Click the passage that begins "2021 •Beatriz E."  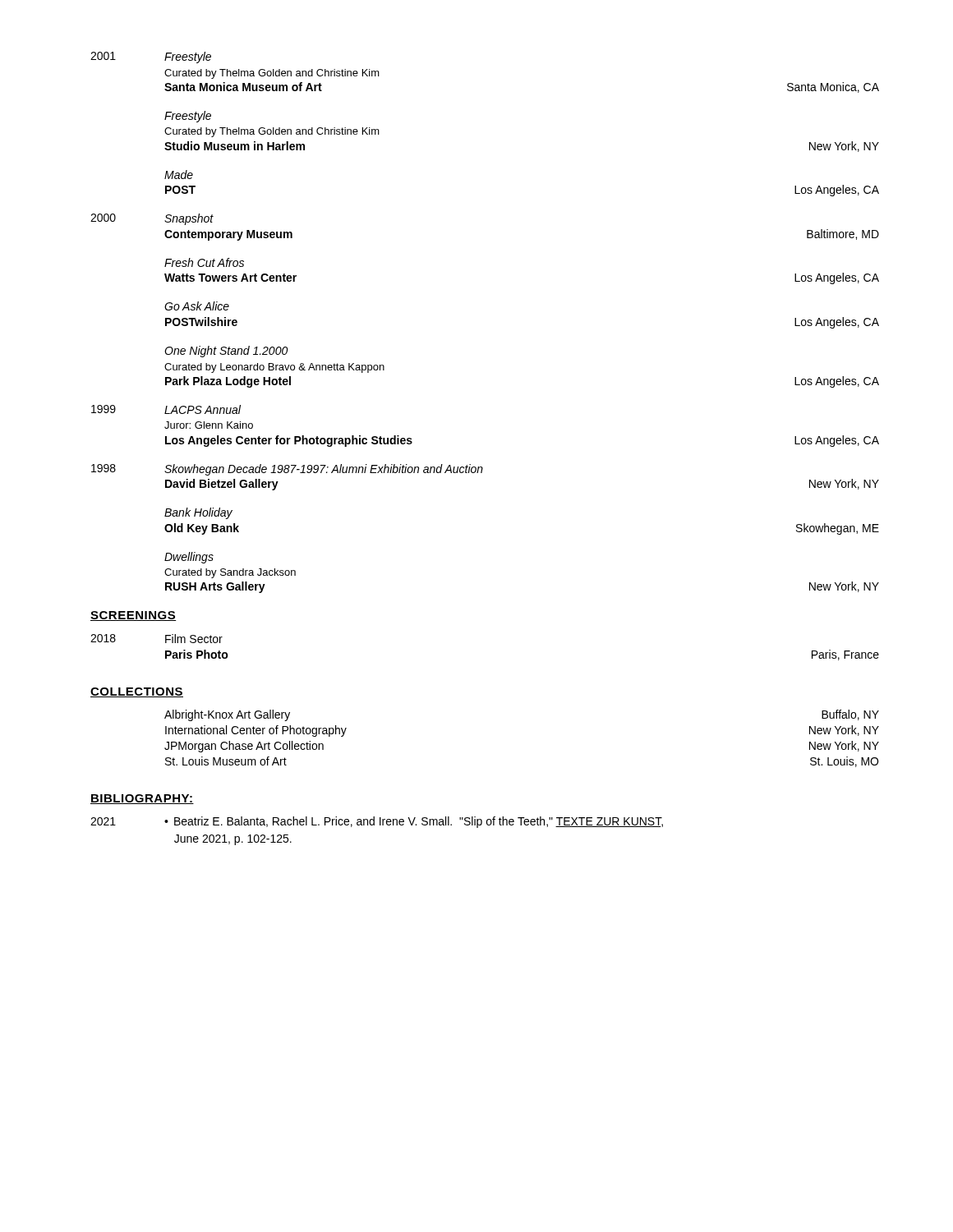pos(485,830)
